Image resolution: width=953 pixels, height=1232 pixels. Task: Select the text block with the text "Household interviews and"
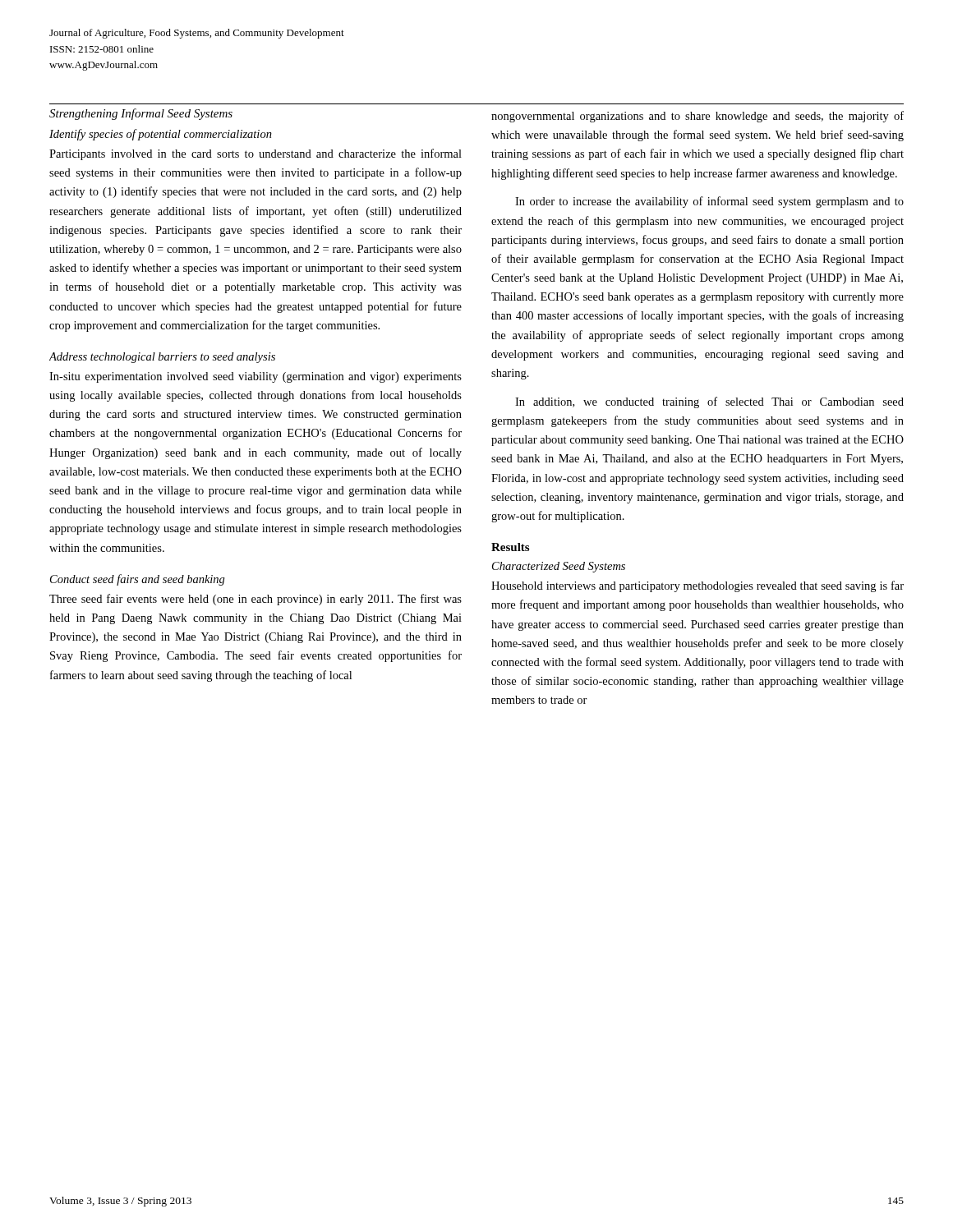click(x=698, y=643)
